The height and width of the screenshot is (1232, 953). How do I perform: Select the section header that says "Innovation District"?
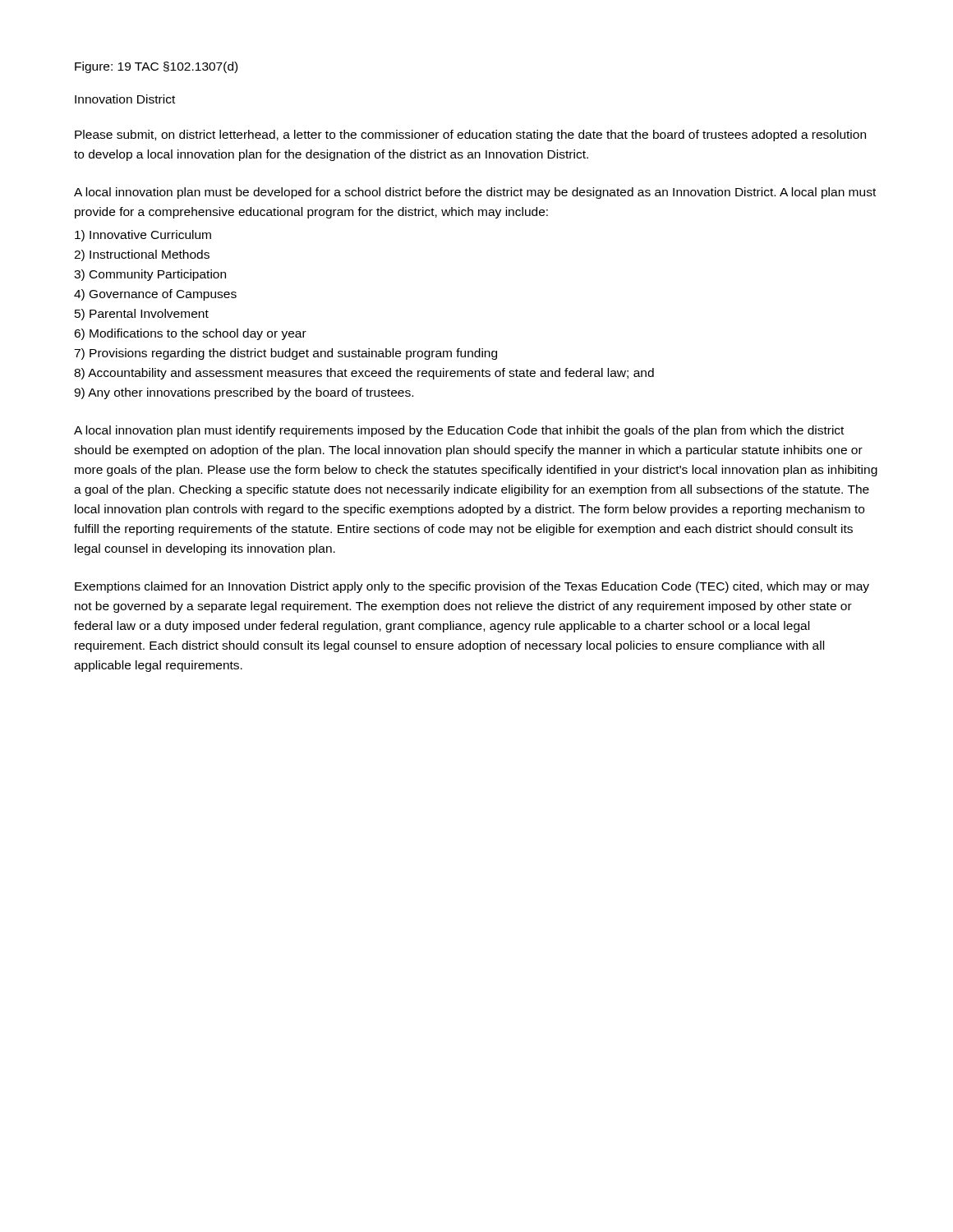tap(125, 99)
